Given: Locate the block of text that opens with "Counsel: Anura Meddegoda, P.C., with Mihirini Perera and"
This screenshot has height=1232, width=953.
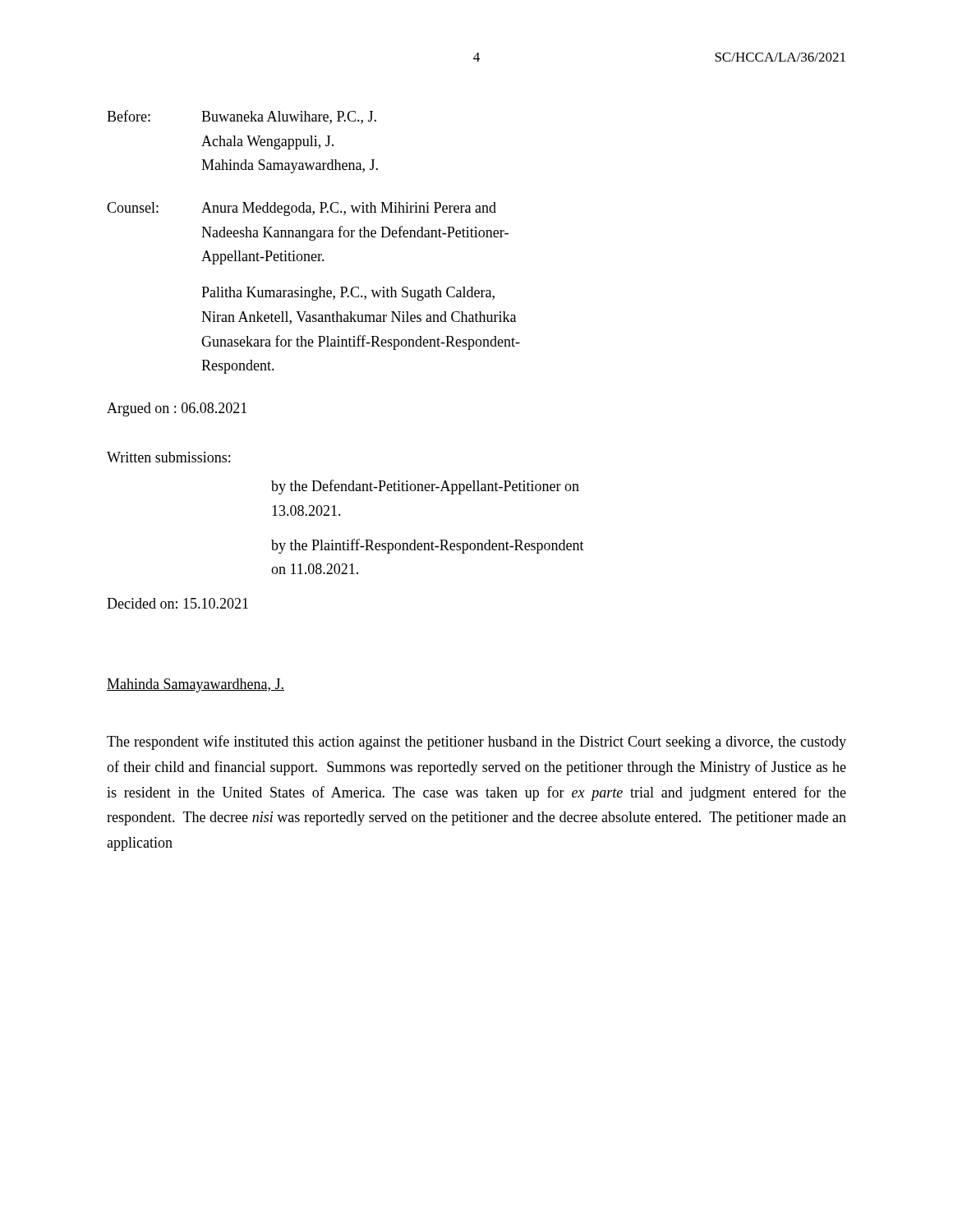Looking at the screenshot, I should click(476, 287).
